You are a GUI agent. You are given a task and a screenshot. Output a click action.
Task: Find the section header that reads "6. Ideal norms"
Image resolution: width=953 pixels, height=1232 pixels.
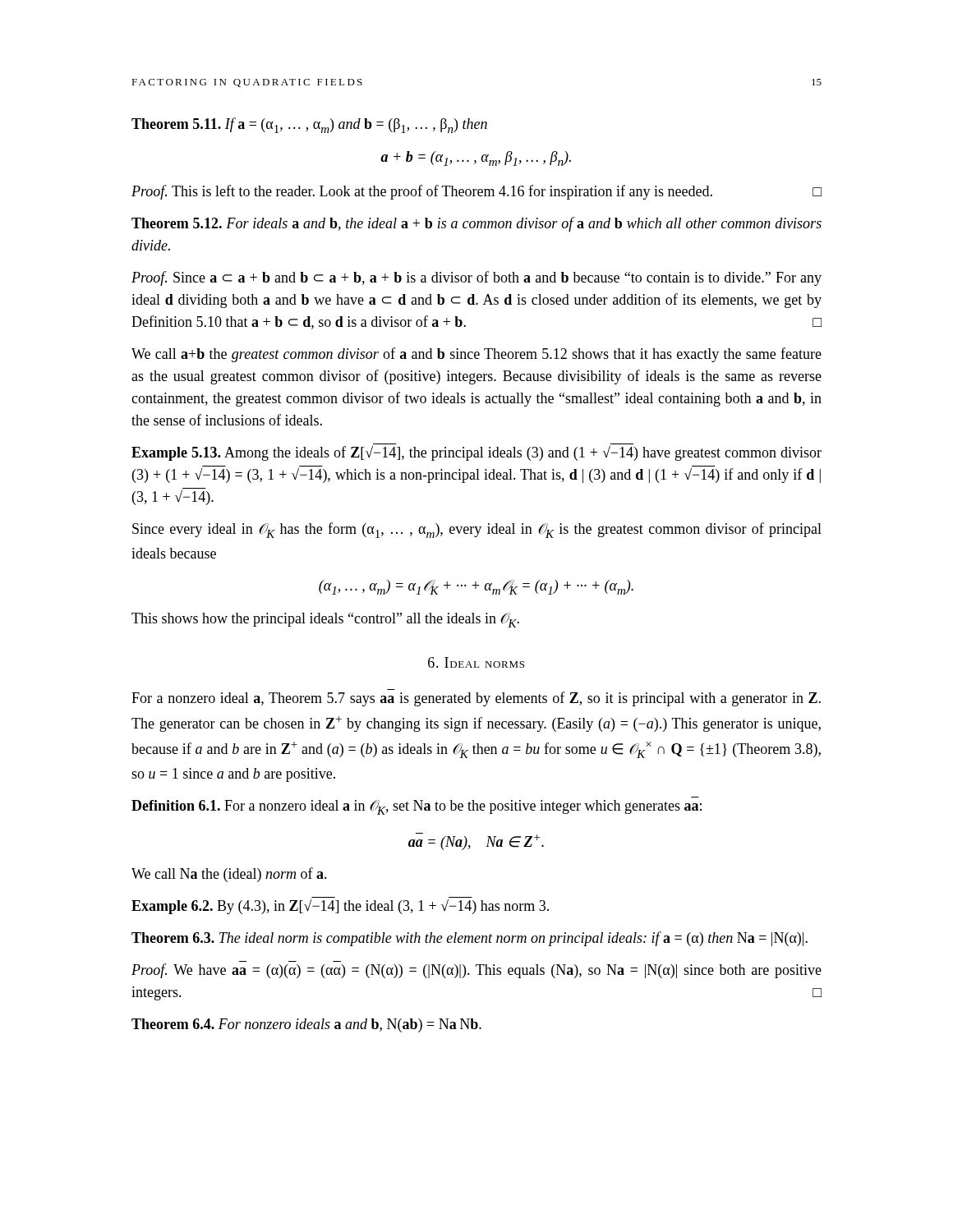click(476, 663)
